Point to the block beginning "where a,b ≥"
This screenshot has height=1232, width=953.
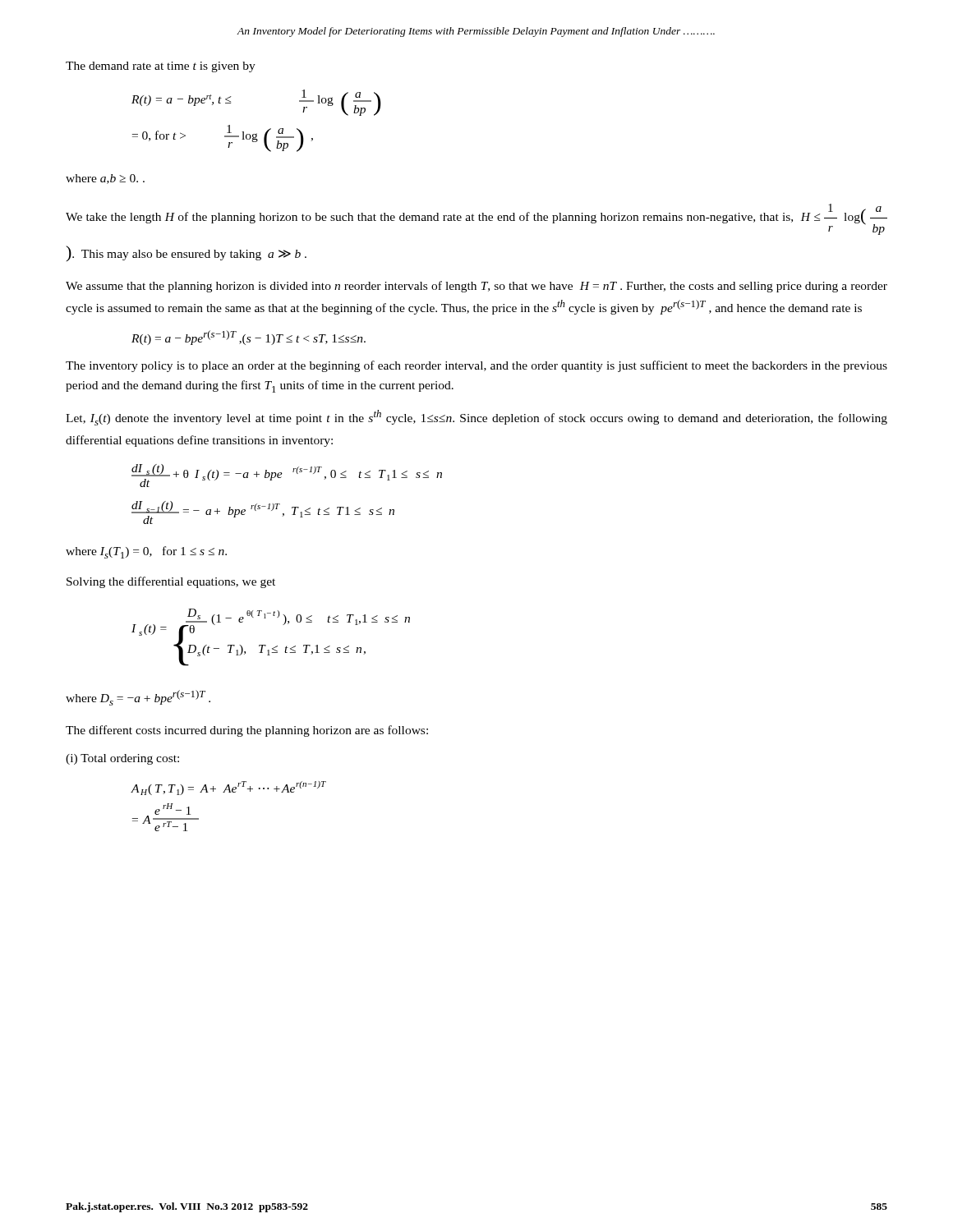pos(105,179)
